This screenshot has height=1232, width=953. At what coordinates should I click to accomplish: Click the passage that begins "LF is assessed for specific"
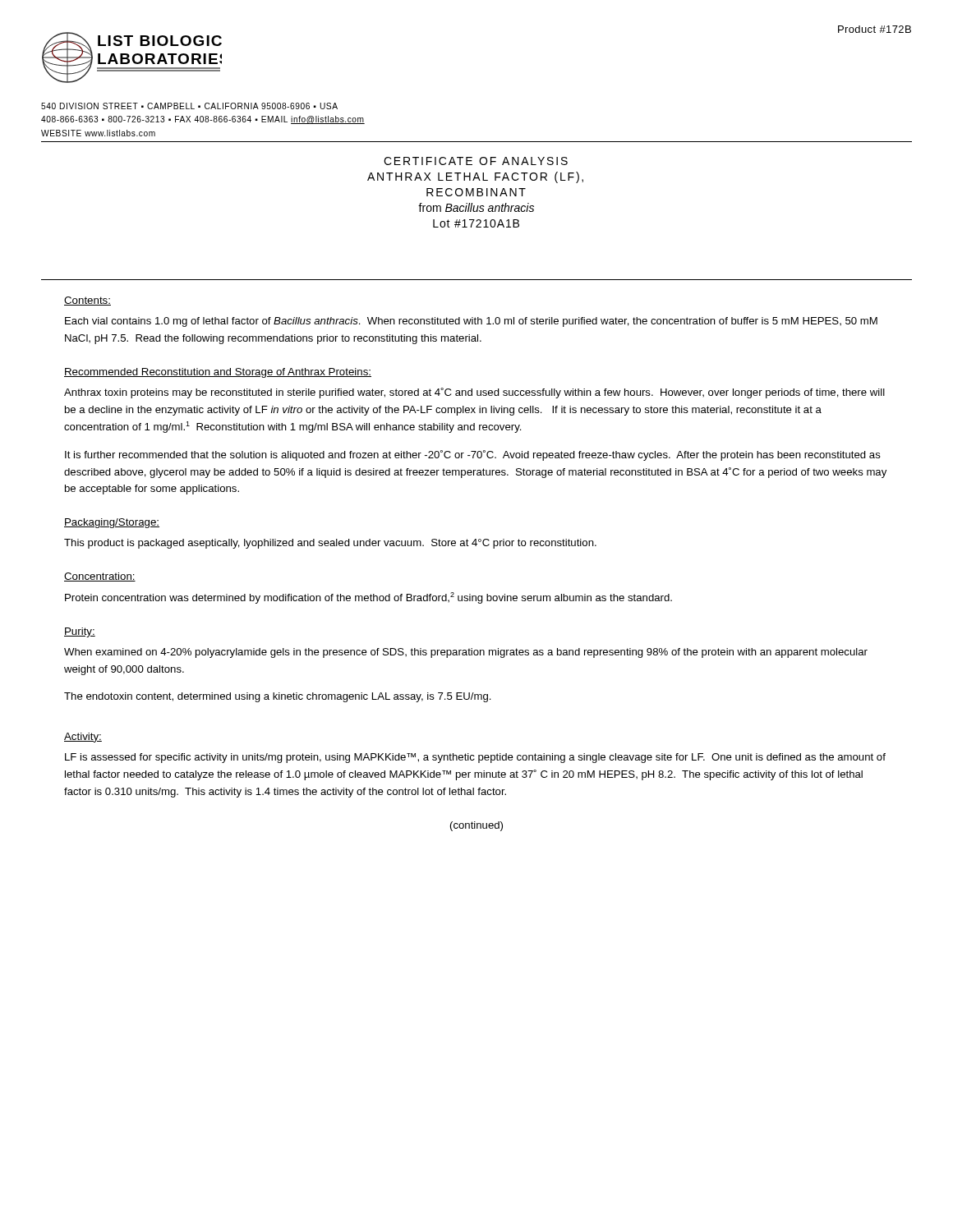coord(475,774)
